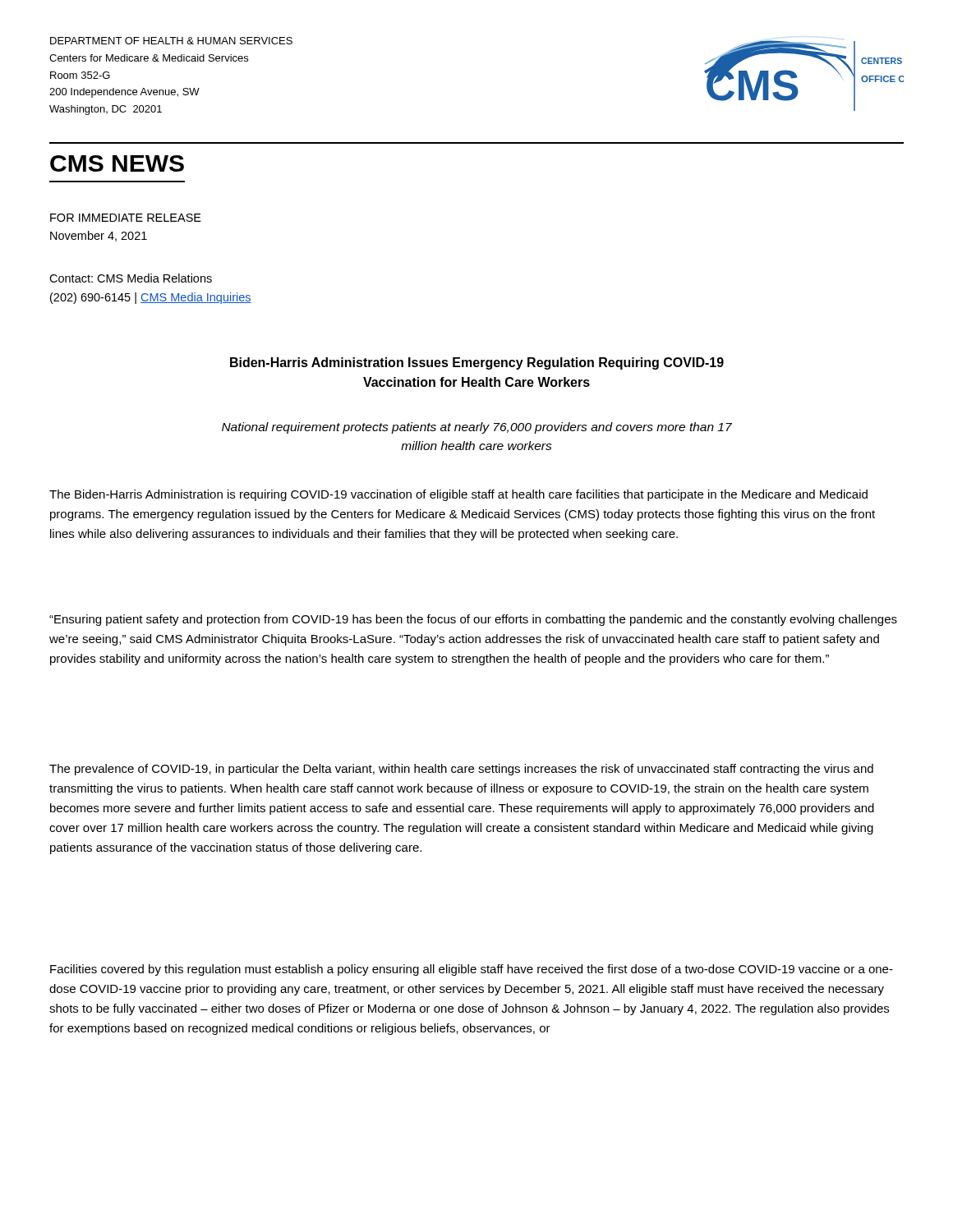
Task: Click on the text starting "“Ensuring patient safety and protection from COVID-19"
Action: [476, 639]
